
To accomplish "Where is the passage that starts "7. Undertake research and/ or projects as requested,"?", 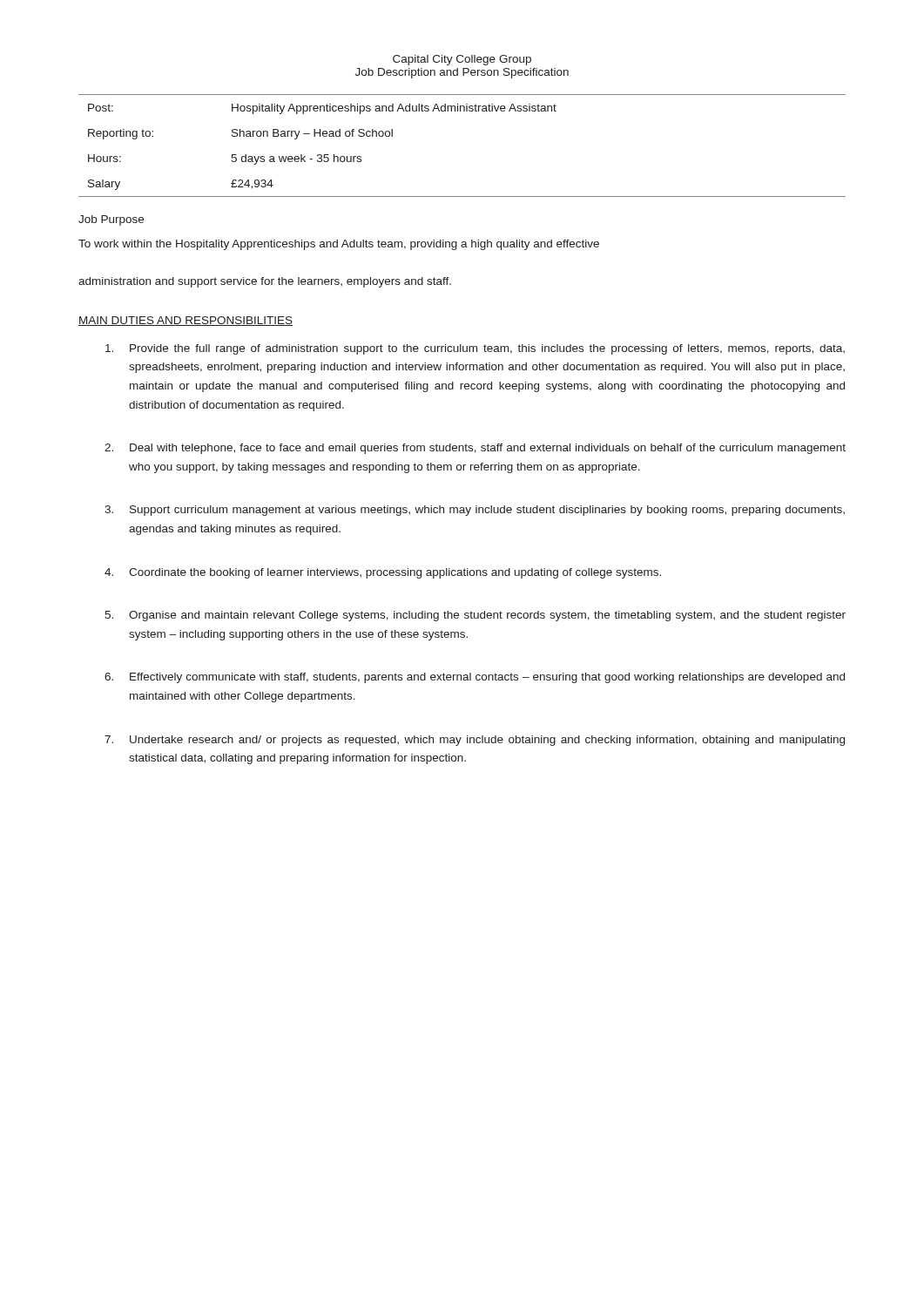I will [475, 749].
